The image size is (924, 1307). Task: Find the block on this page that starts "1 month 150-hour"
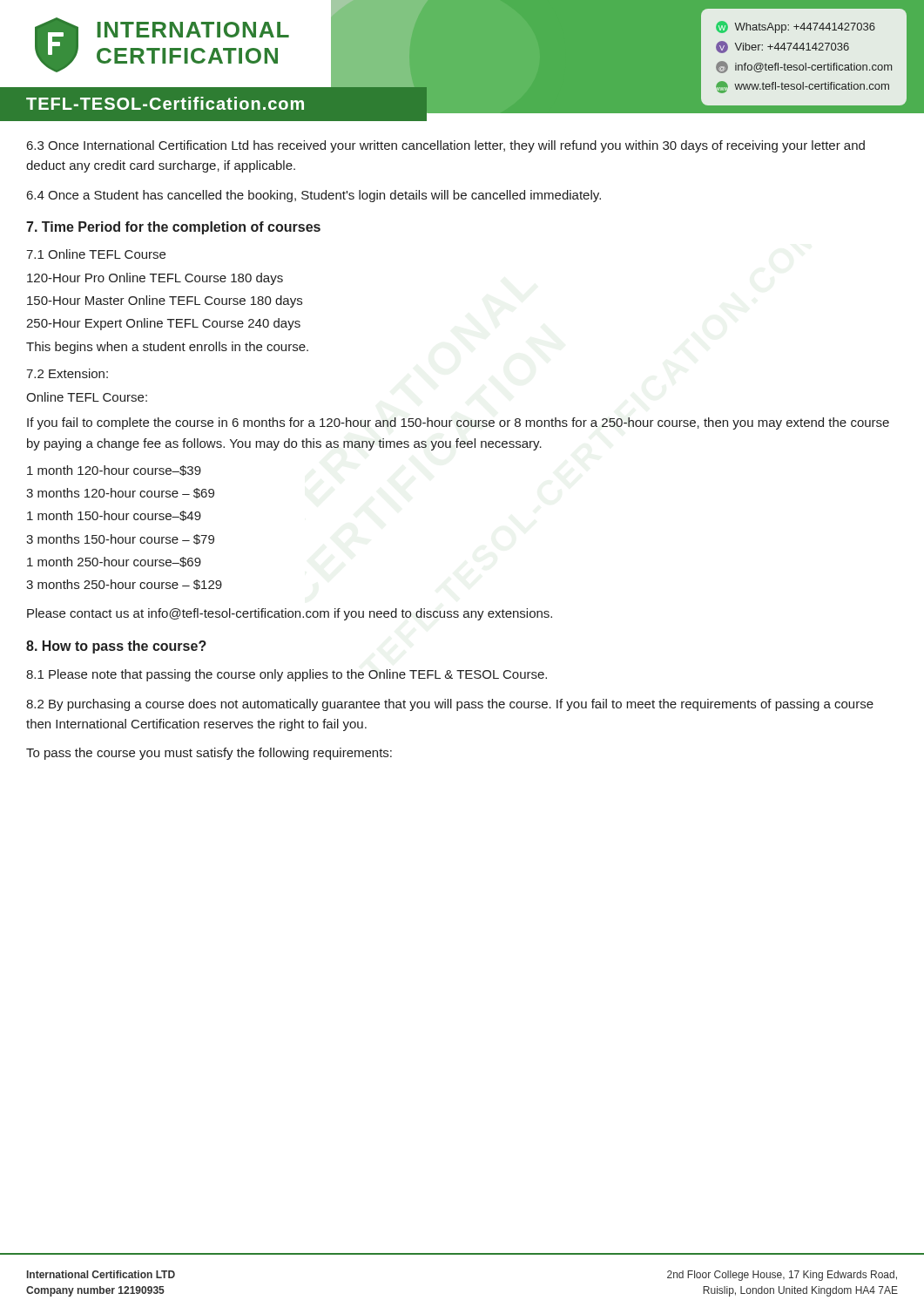coord(114,516)
